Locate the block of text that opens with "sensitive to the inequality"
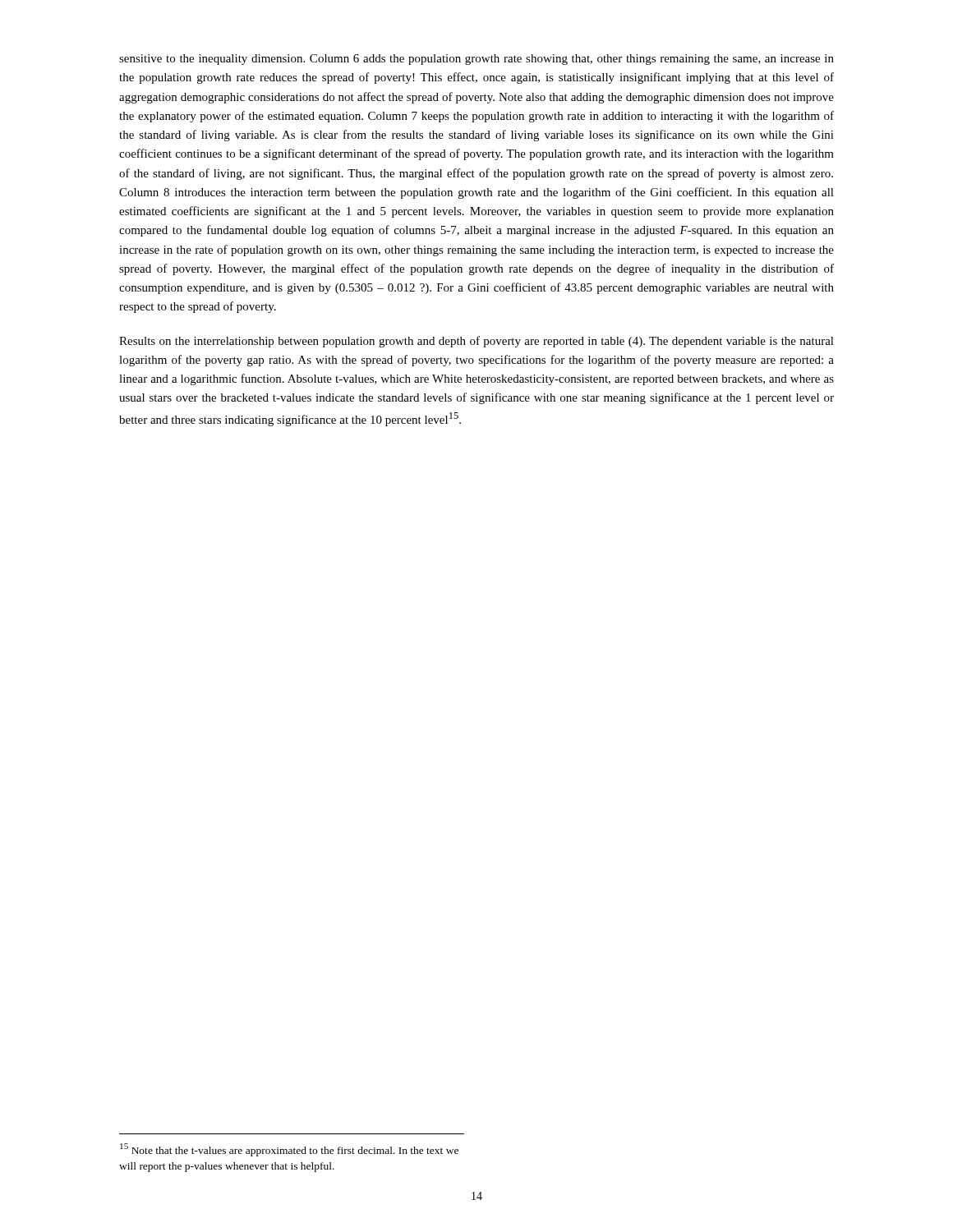 [476, 182]
